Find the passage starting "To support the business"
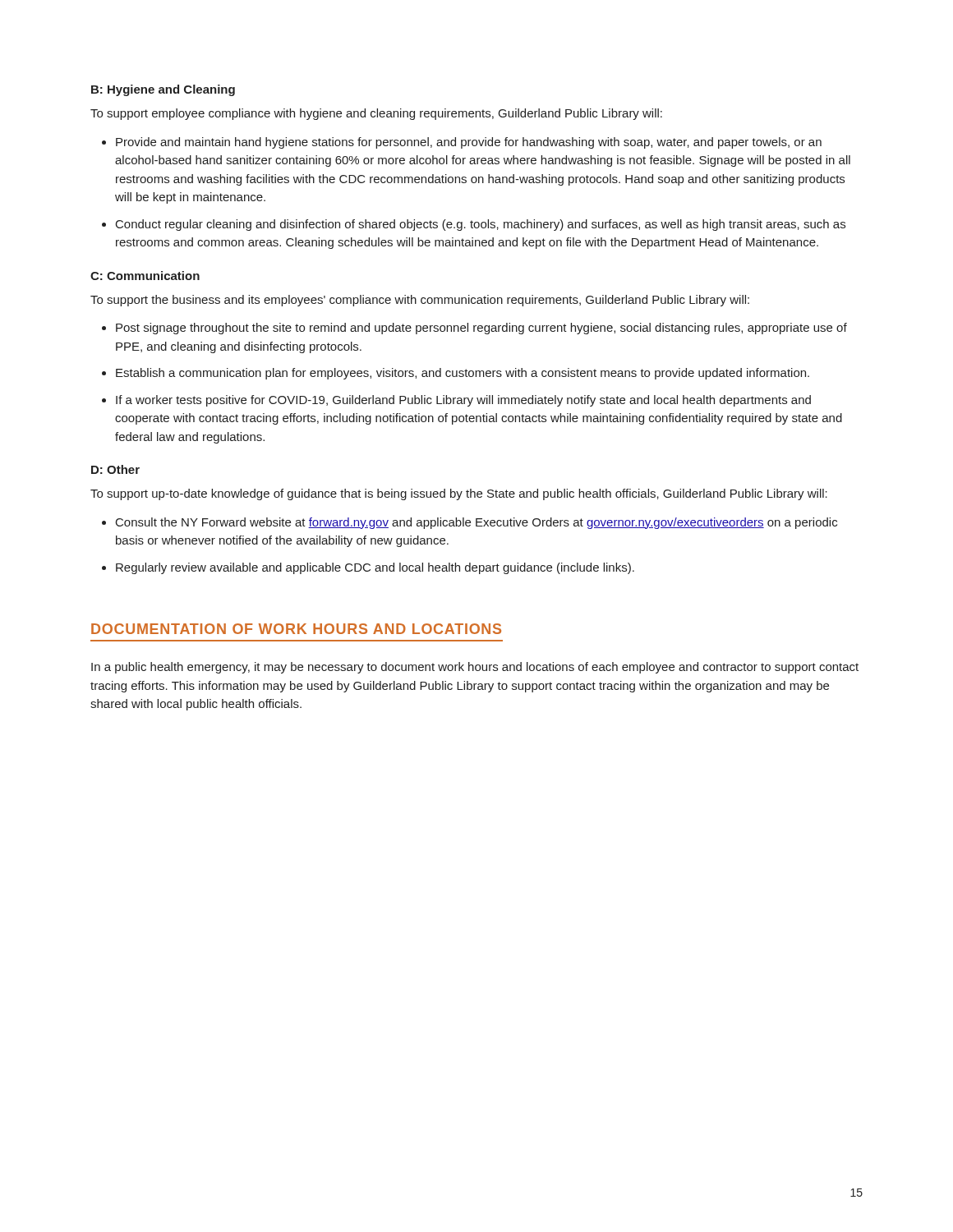The width and height of the screenshot is (953, 1232). tap(420, 299)
